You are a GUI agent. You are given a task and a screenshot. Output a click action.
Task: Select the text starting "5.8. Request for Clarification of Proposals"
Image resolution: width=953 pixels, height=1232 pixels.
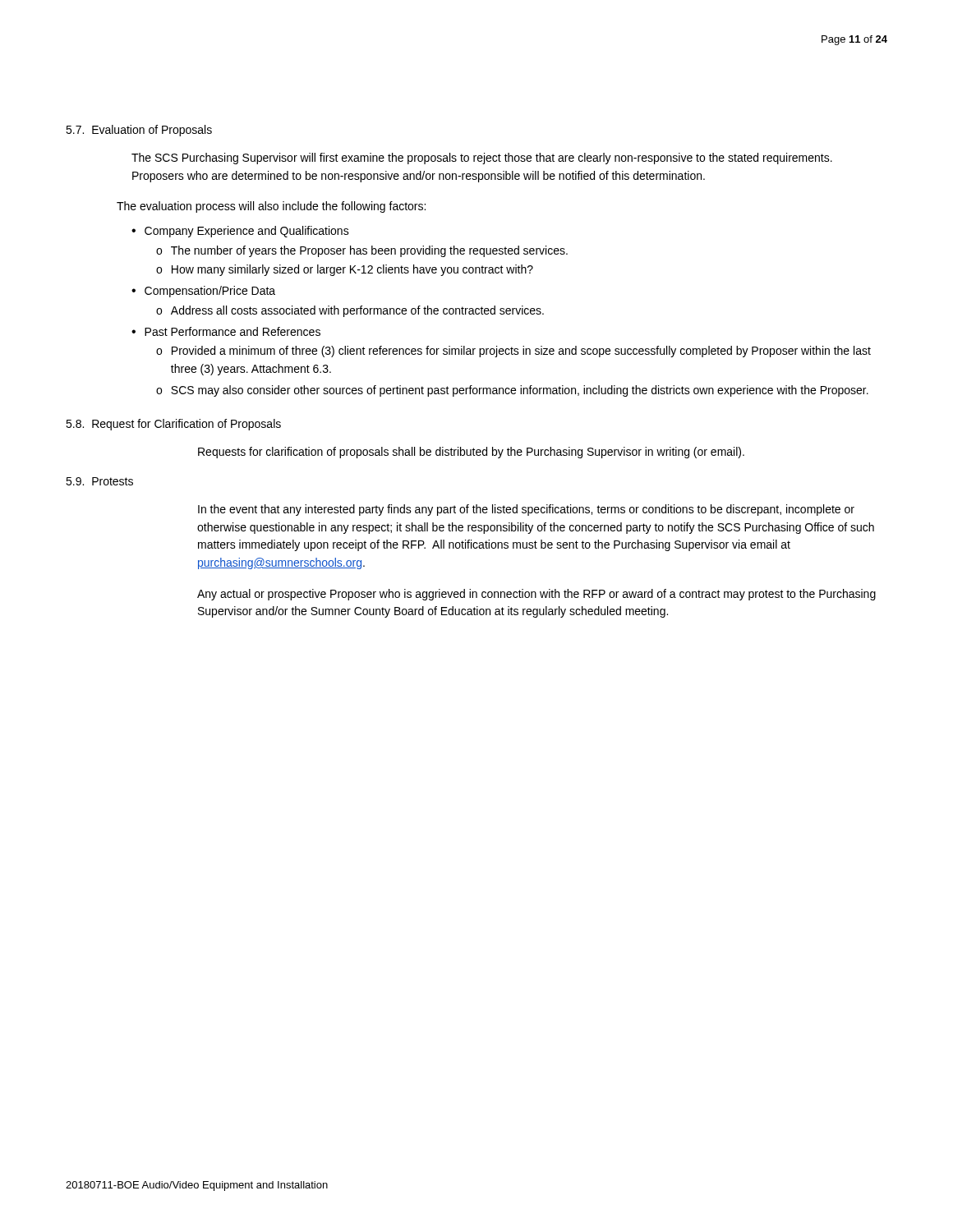[173, 424]
